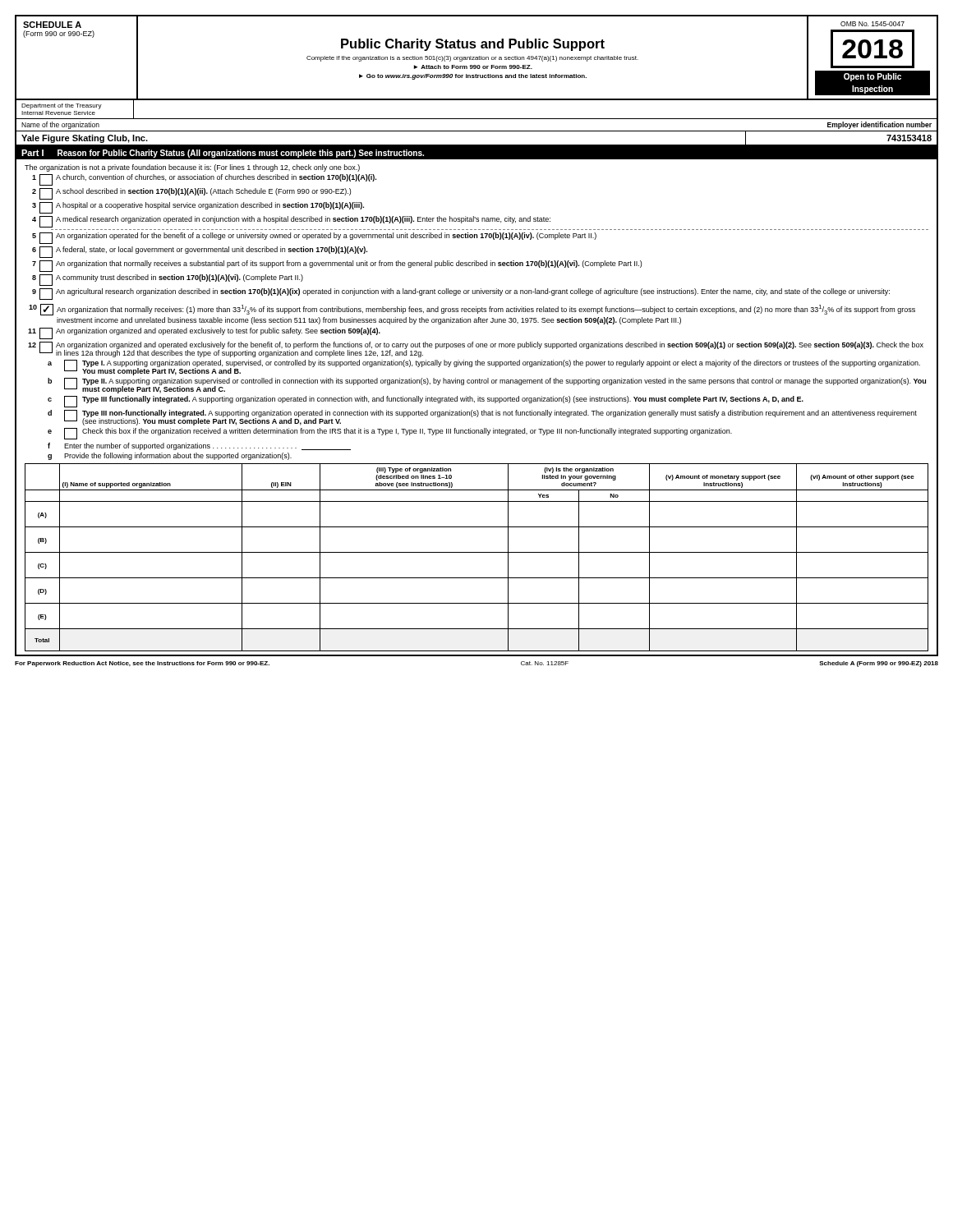
Task: Click on the text starting "The organization is"
Action: click(x=192, y=168)
